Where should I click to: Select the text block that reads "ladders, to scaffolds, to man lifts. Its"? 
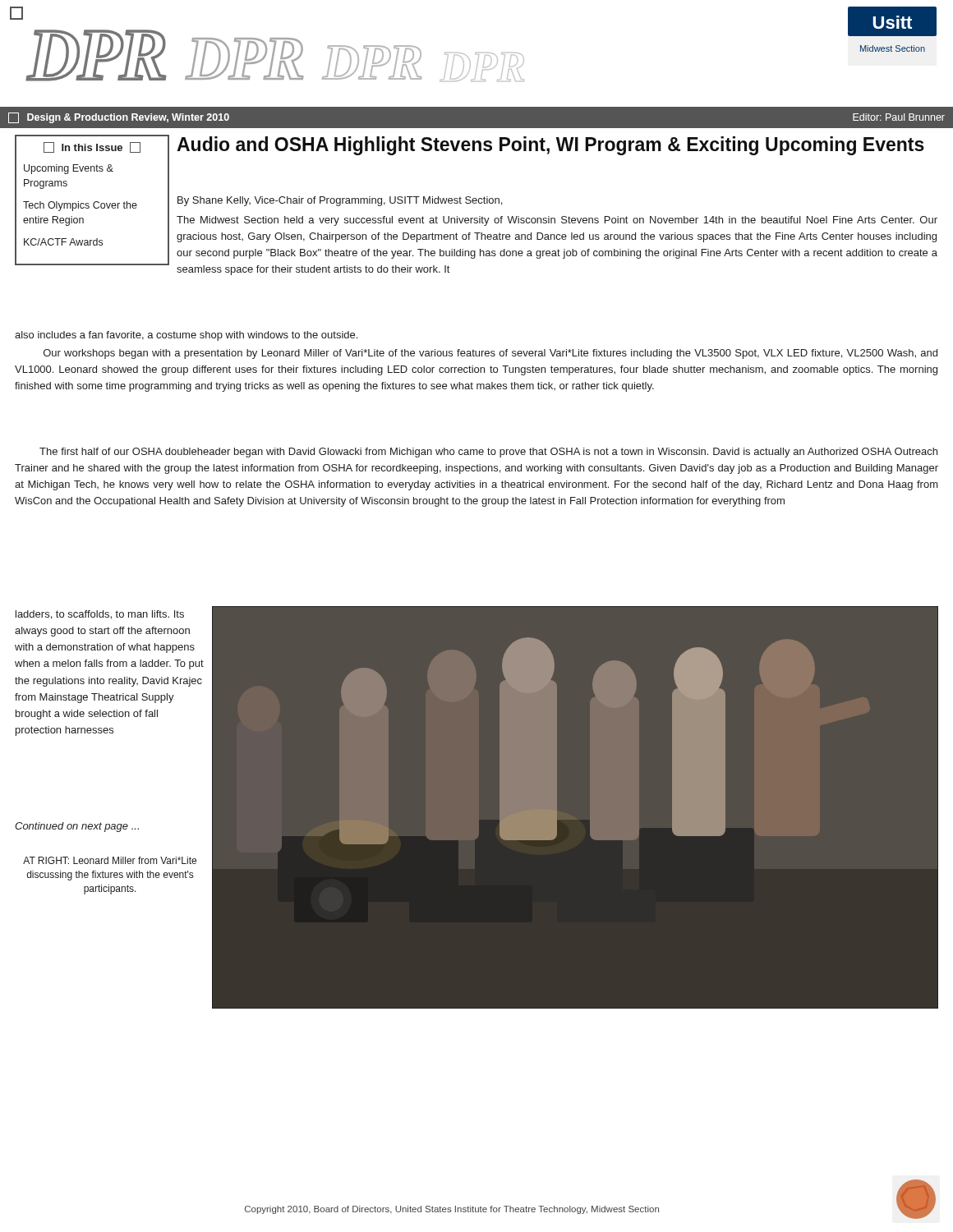(109, 672)
